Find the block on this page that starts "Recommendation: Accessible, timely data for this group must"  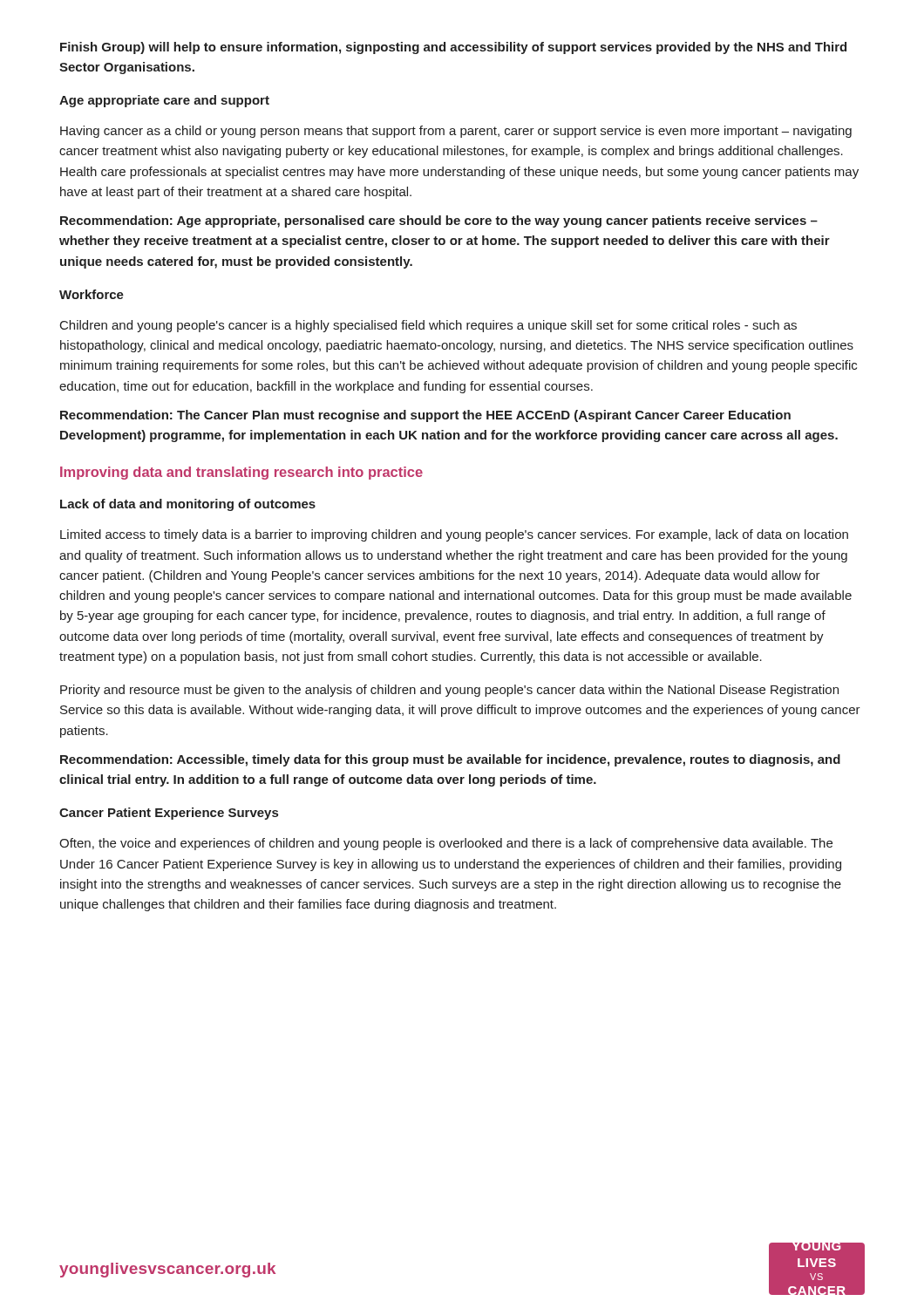(462, 769)
